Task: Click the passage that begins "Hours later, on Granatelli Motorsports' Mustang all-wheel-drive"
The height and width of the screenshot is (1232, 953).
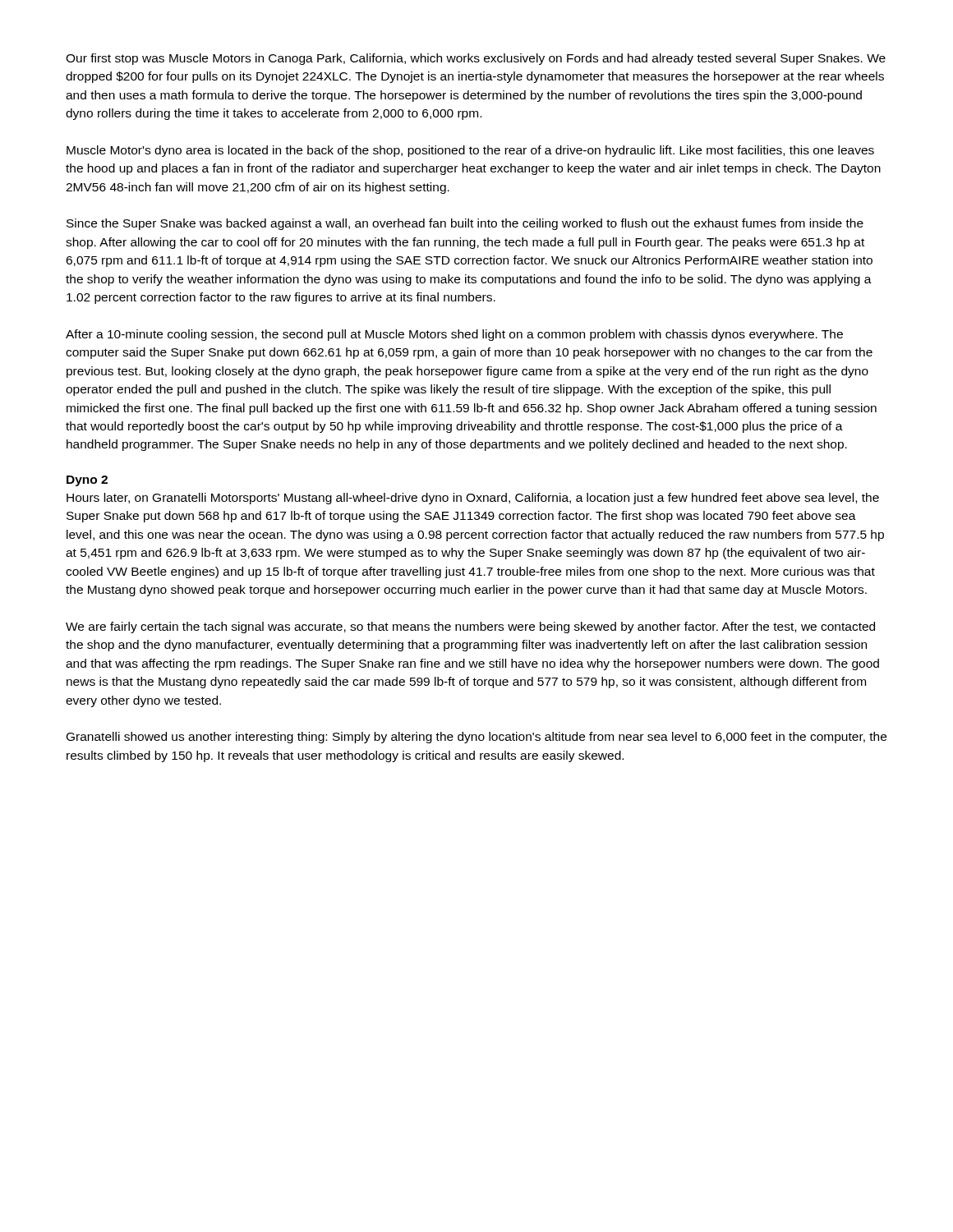Action: click(x=475, y=543)
